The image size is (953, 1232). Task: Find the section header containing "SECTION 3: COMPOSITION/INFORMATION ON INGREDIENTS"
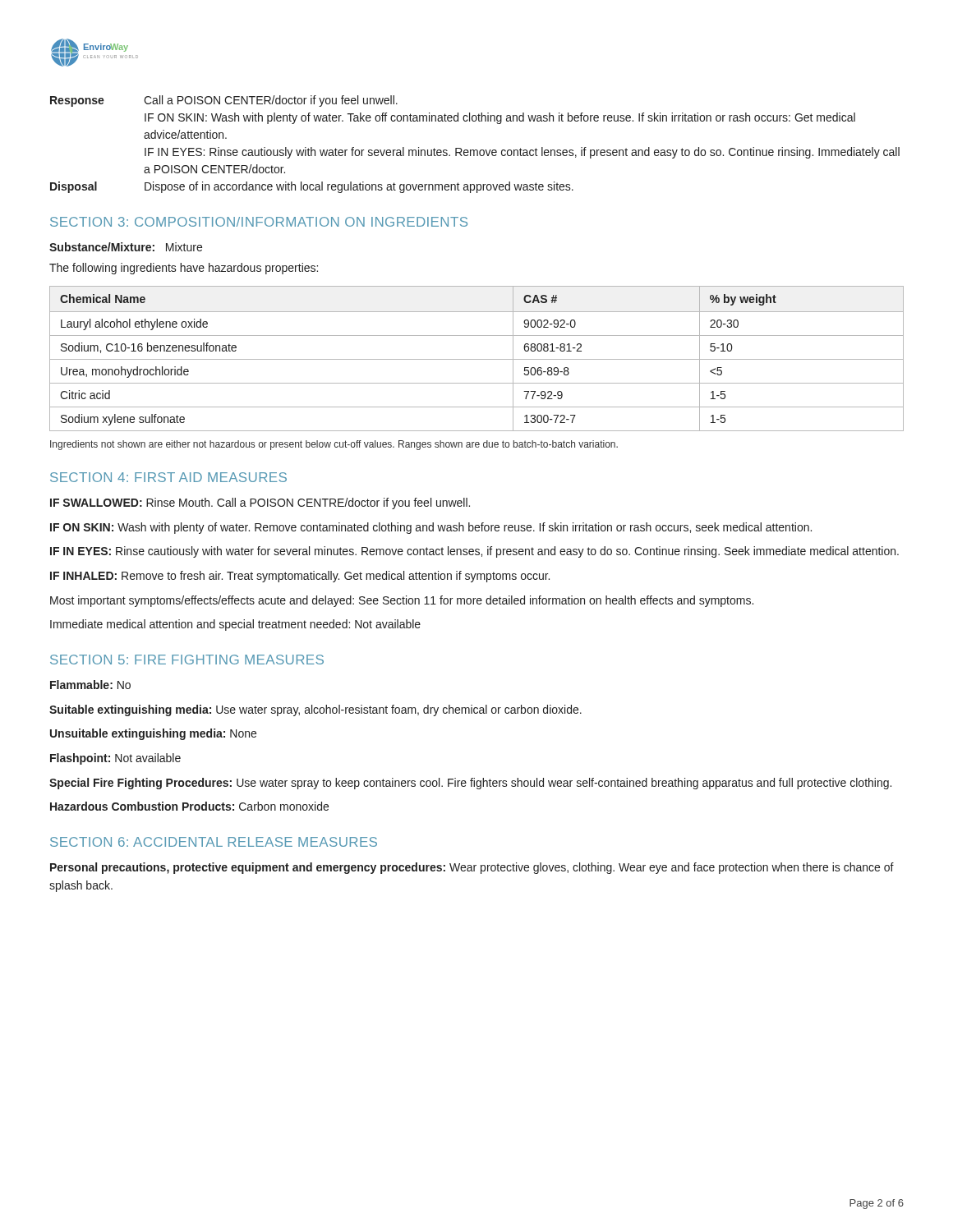(x=476, y=222)
